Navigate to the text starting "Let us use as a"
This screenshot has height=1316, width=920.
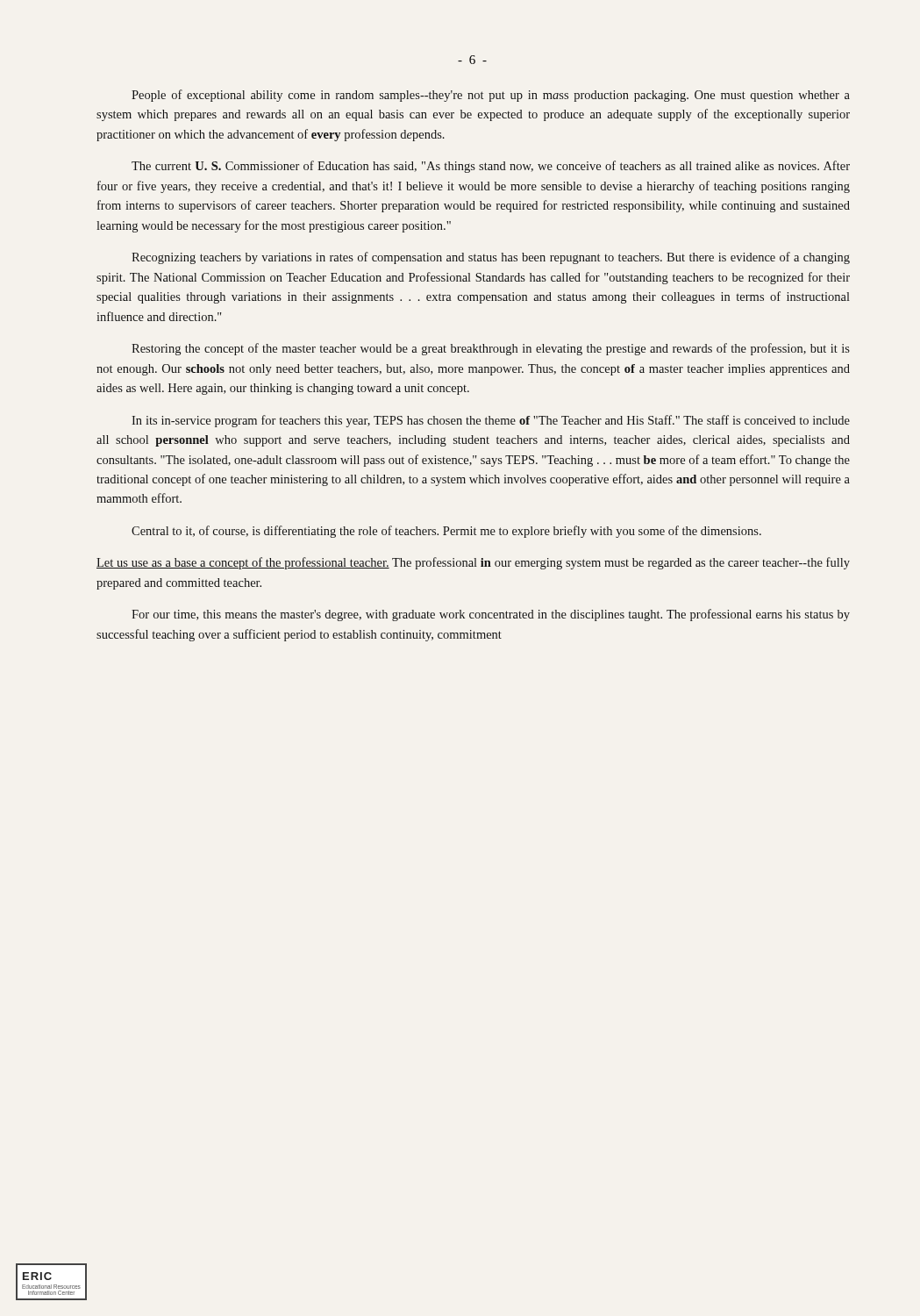pyautogui.click(x=473, y=573)
